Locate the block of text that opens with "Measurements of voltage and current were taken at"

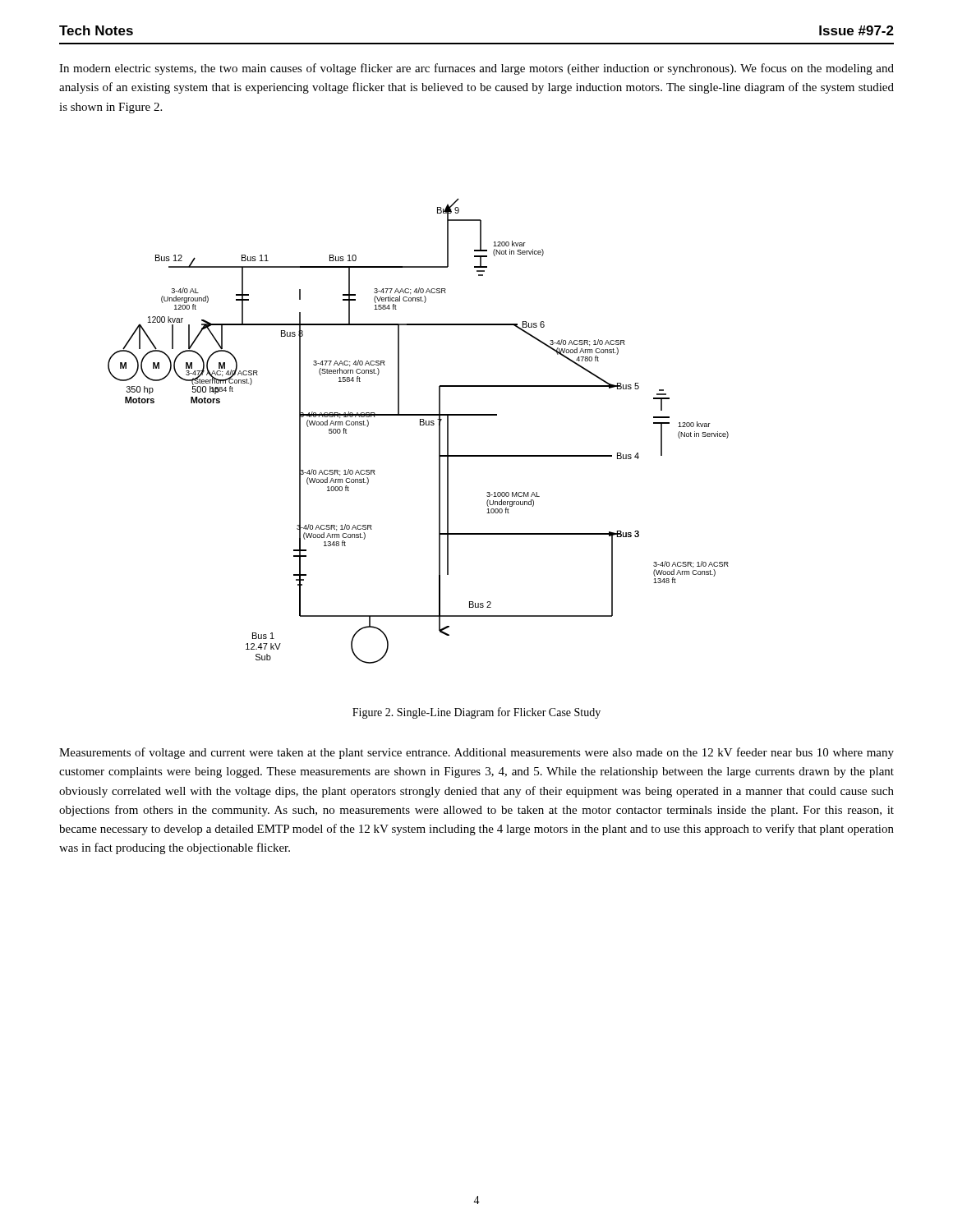tap(476, 800)
